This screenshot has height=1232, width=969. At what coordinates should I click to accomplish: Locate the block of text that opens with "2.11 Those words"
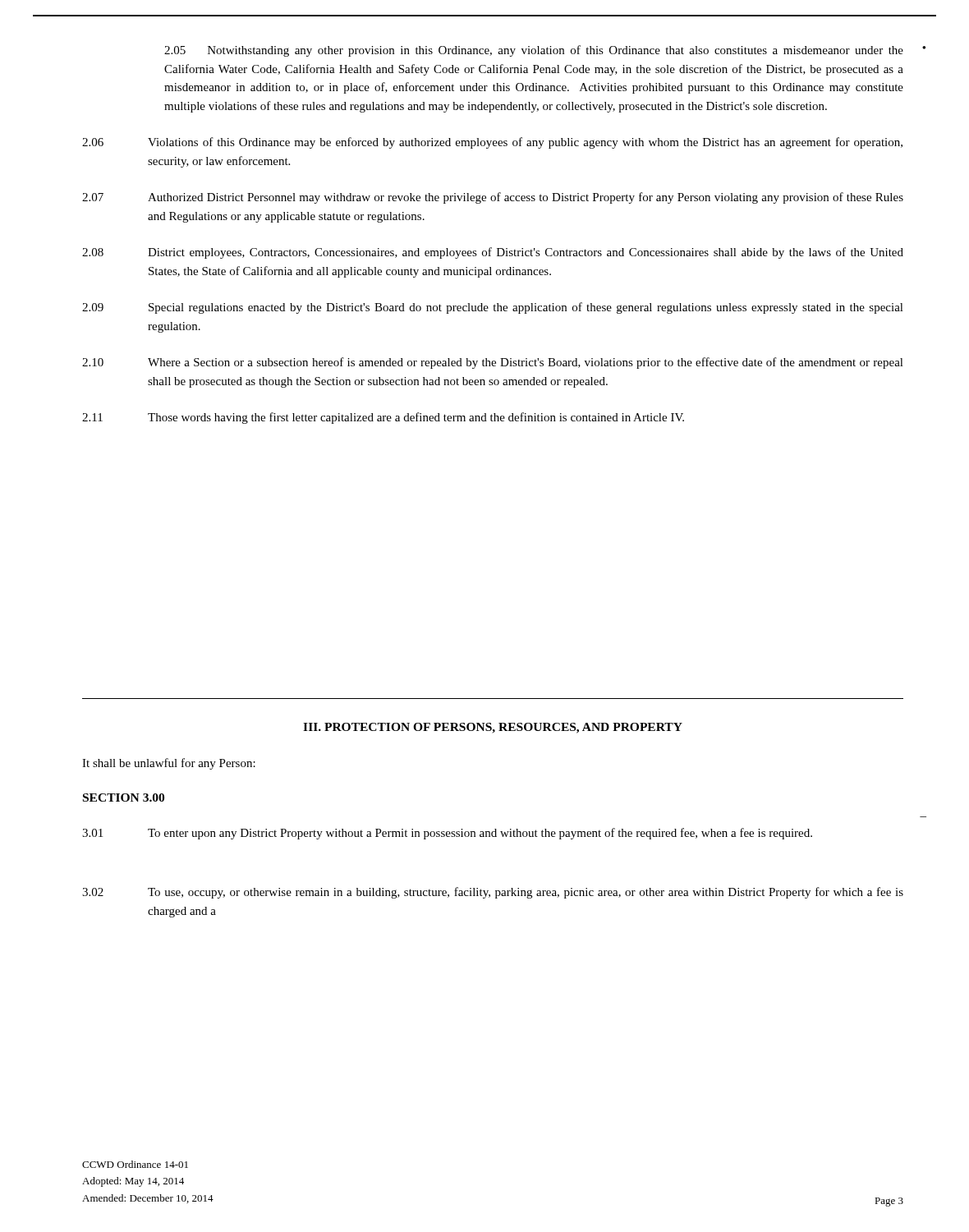click(x=493, y=417)
